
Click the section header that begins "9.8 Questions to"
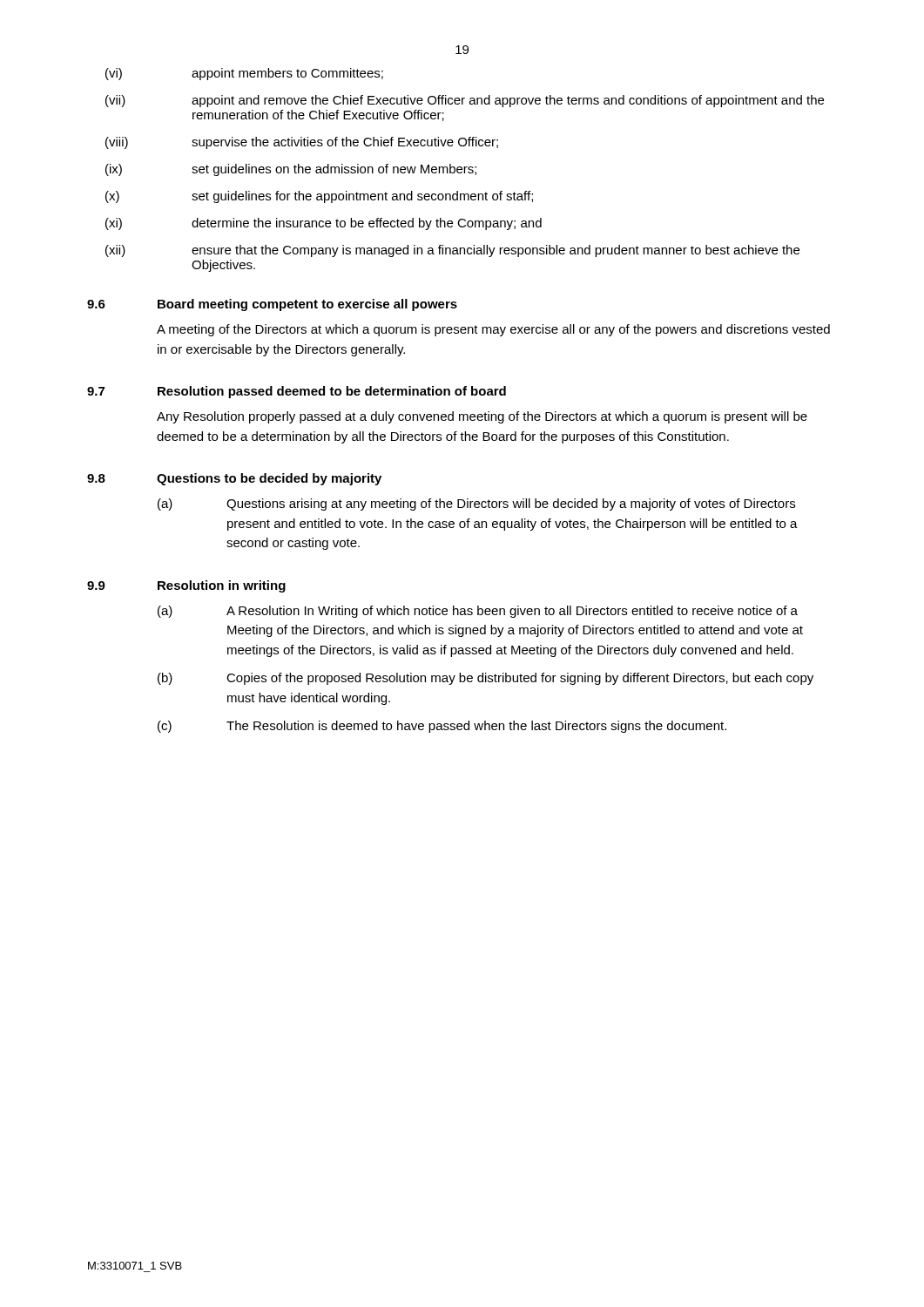coord(234,479)
